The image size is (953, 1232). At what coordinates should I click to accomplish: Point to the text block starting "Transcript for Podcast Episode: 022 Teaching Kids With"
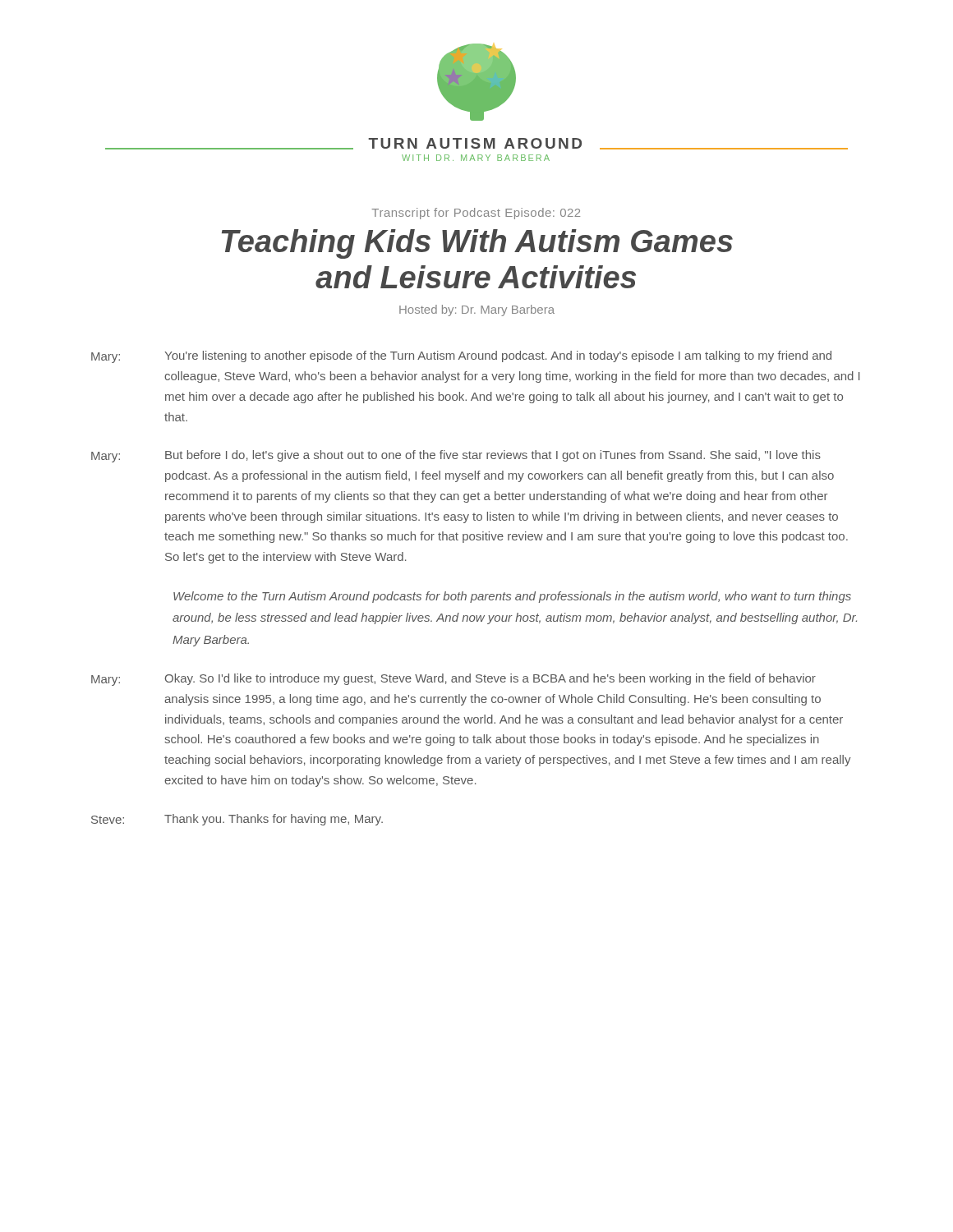click(x=476, y=261)
